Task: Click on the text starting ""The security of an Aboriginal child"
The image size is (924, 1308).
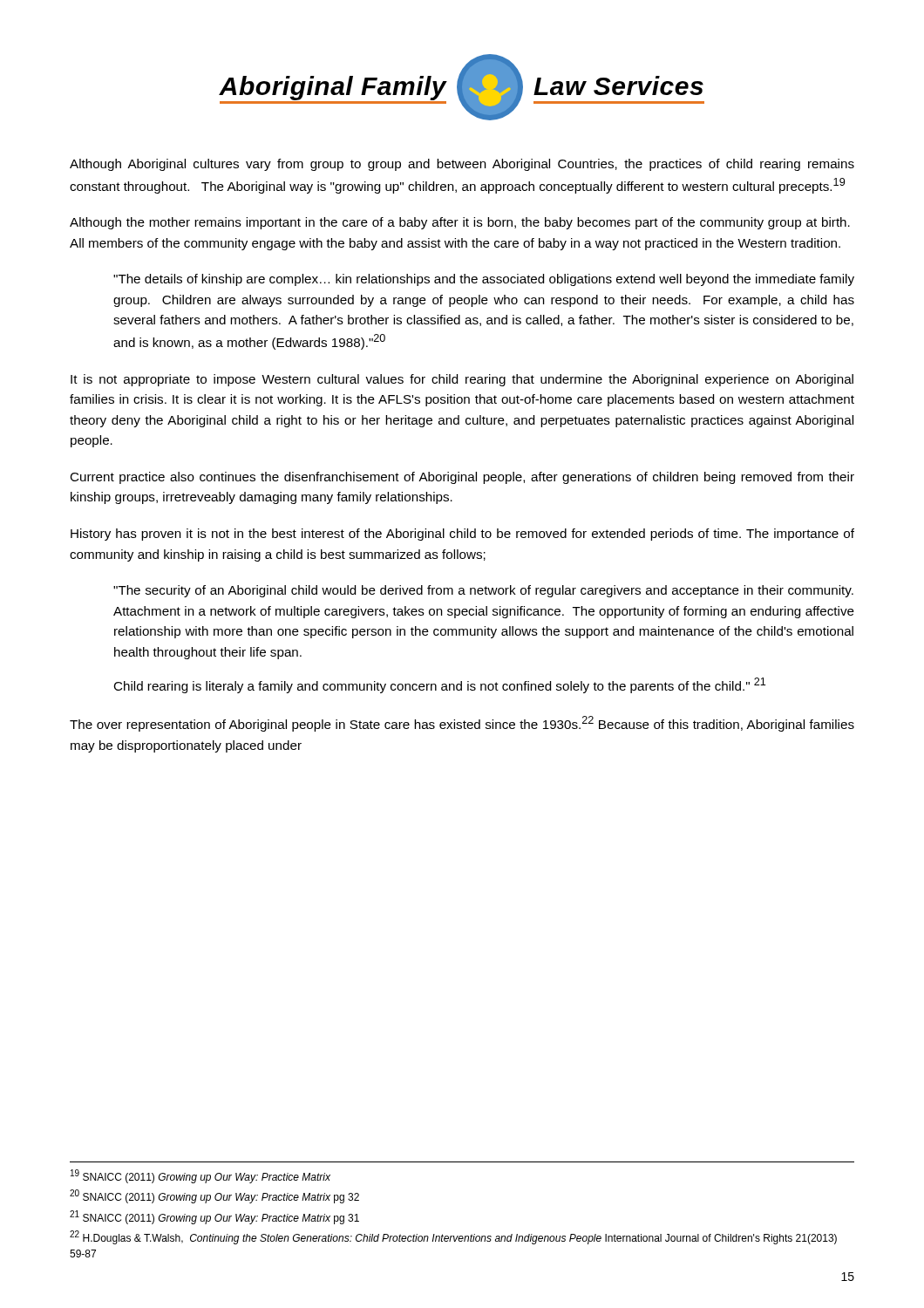Action: coord(484,638)
